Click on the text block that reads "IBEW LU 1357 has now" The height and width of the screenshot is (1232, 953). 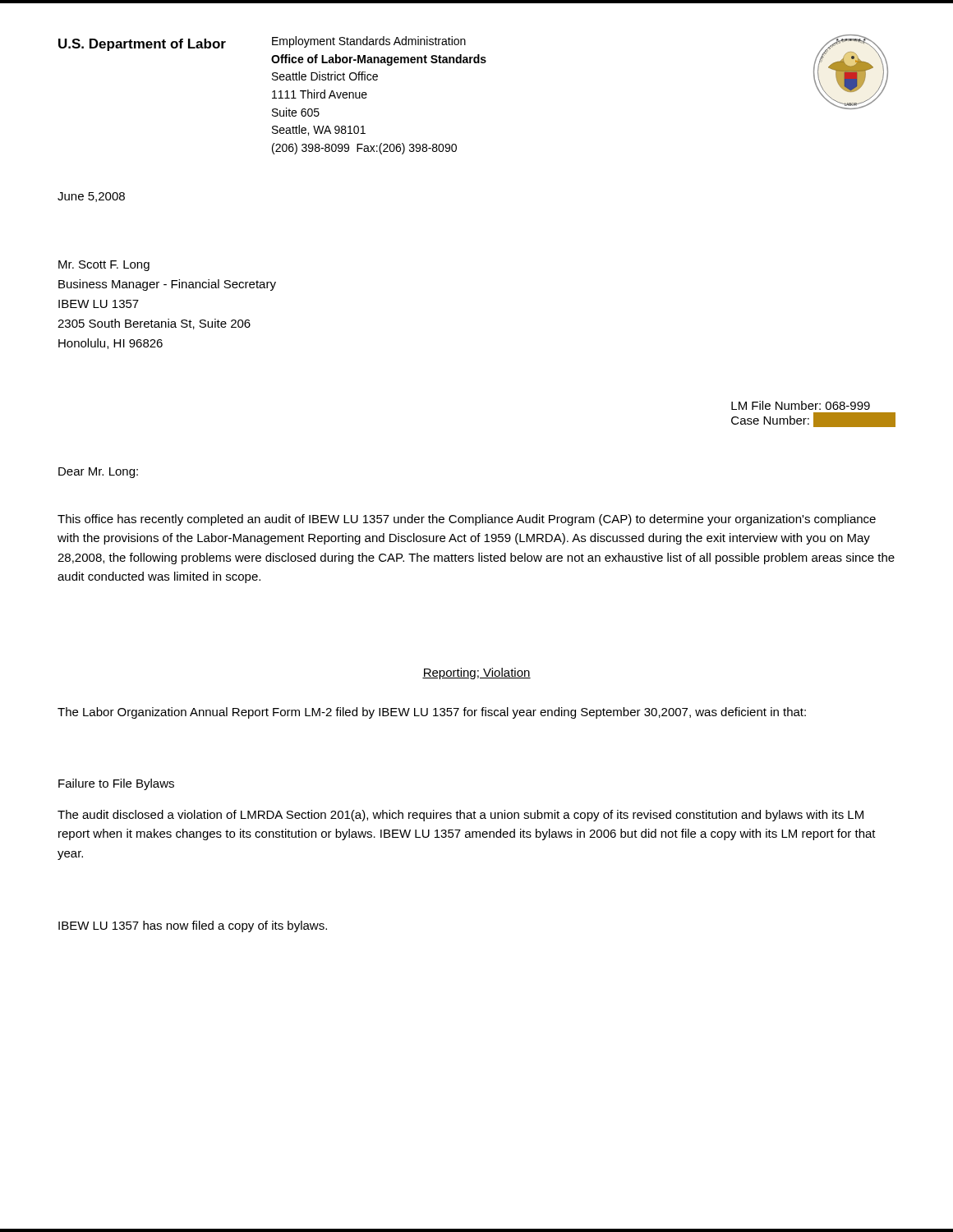pos(193,925)
